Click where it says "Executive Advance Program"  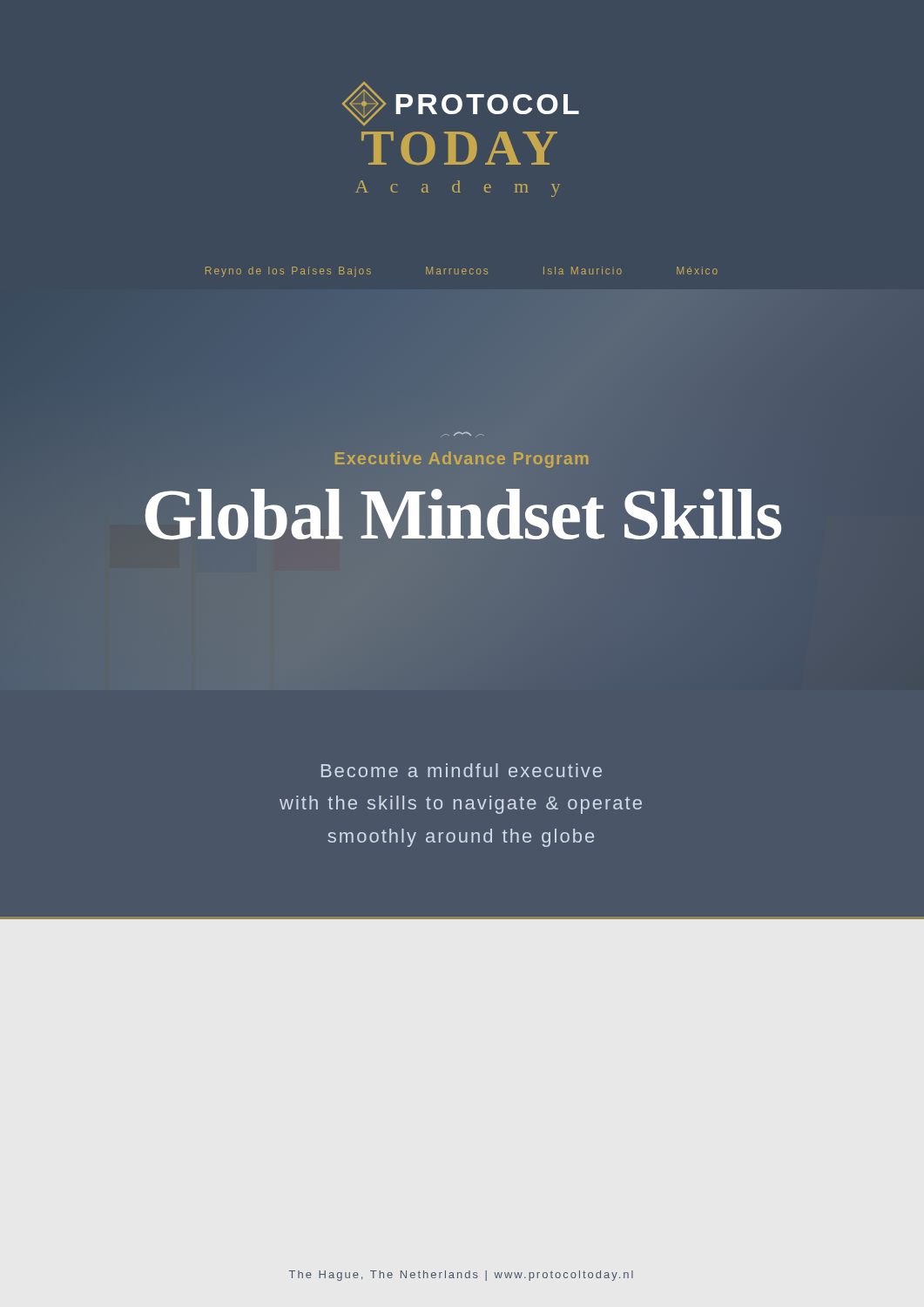462,458
